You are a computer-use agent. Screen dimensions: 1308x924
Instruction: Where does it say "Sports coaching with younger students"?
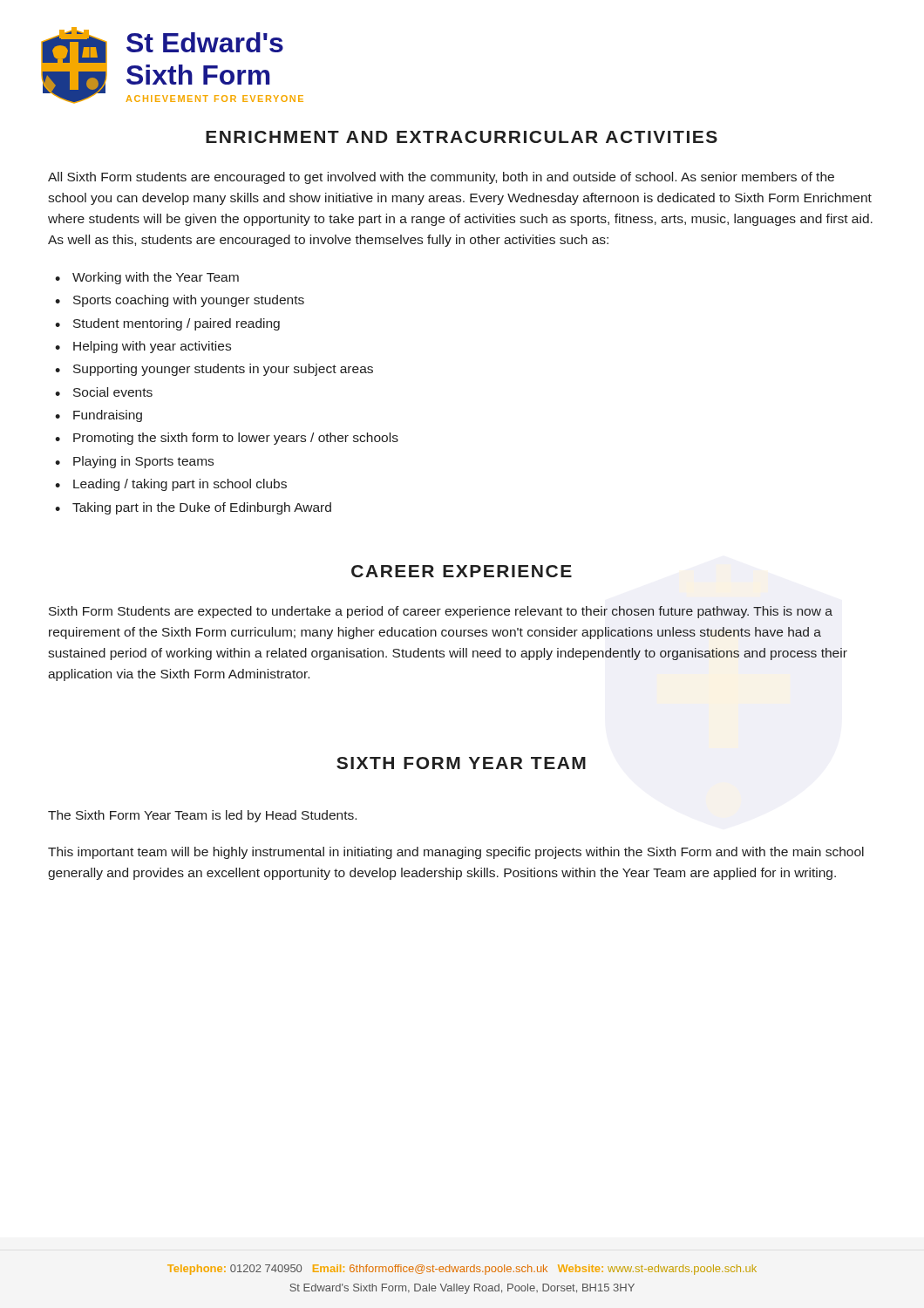click(188, 300)
